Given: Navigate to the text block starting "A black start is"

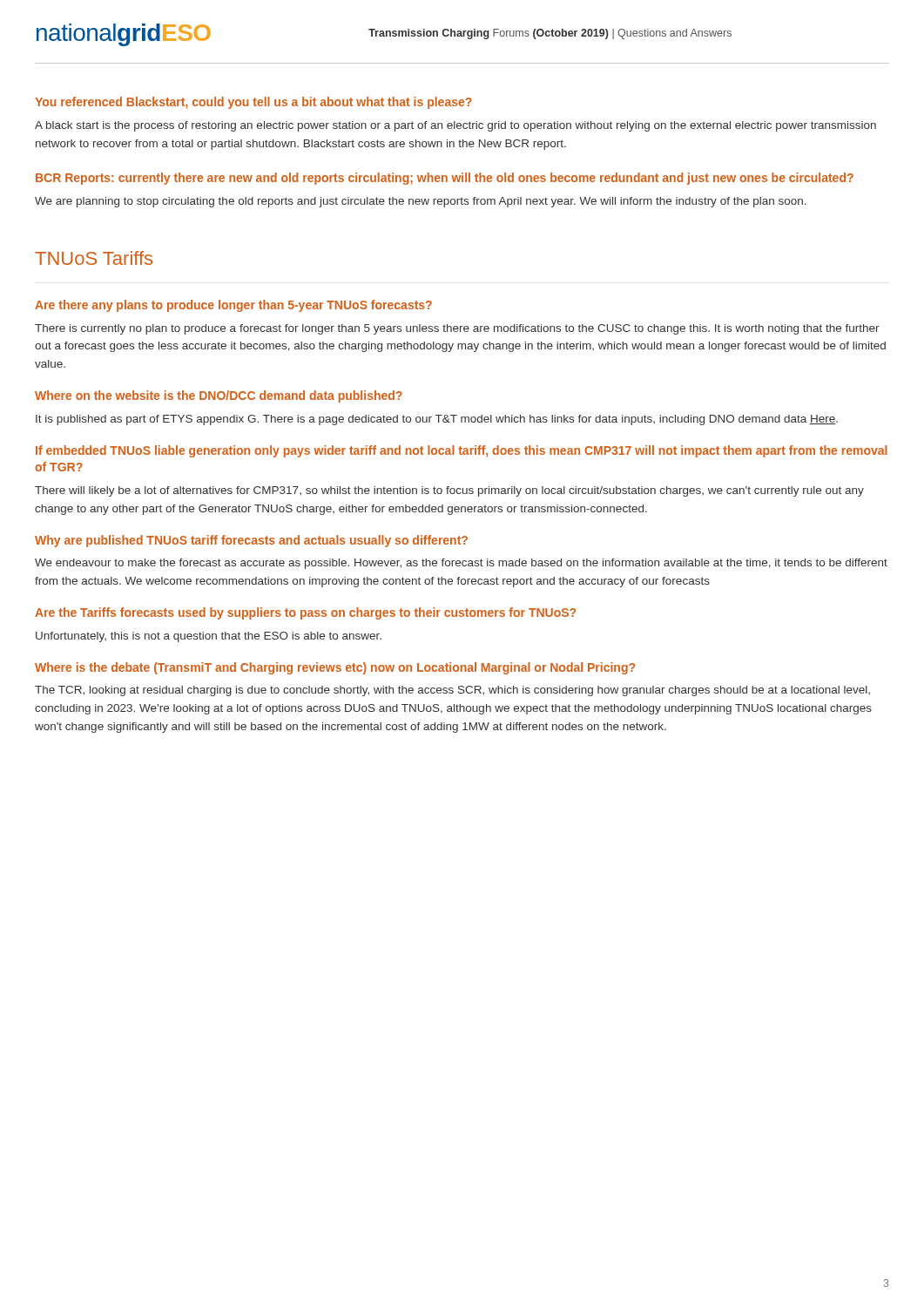Looking at the screenshot, I should tap(456, 134).
